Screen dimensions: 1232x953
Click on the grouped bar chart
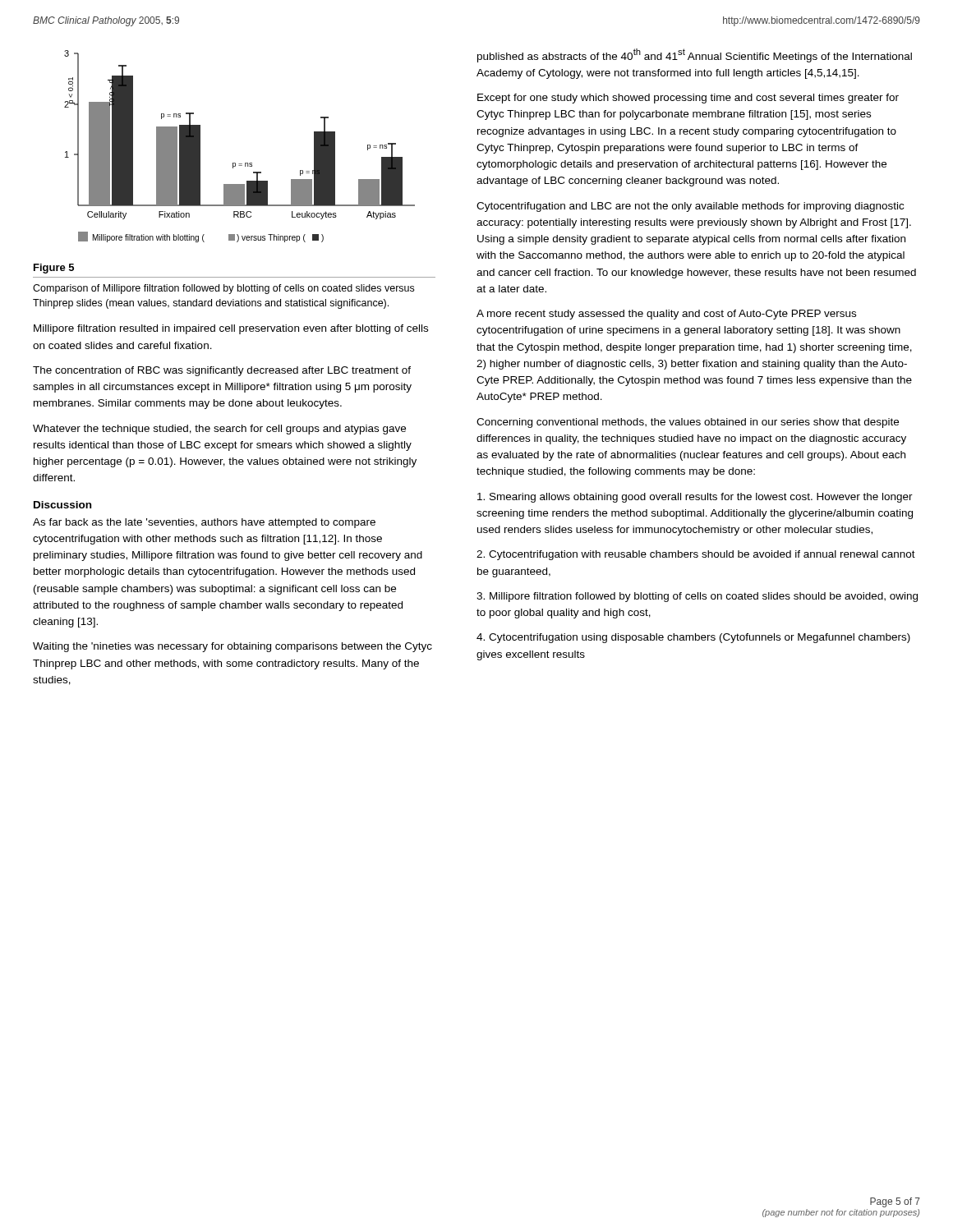(x=234, y=149)
